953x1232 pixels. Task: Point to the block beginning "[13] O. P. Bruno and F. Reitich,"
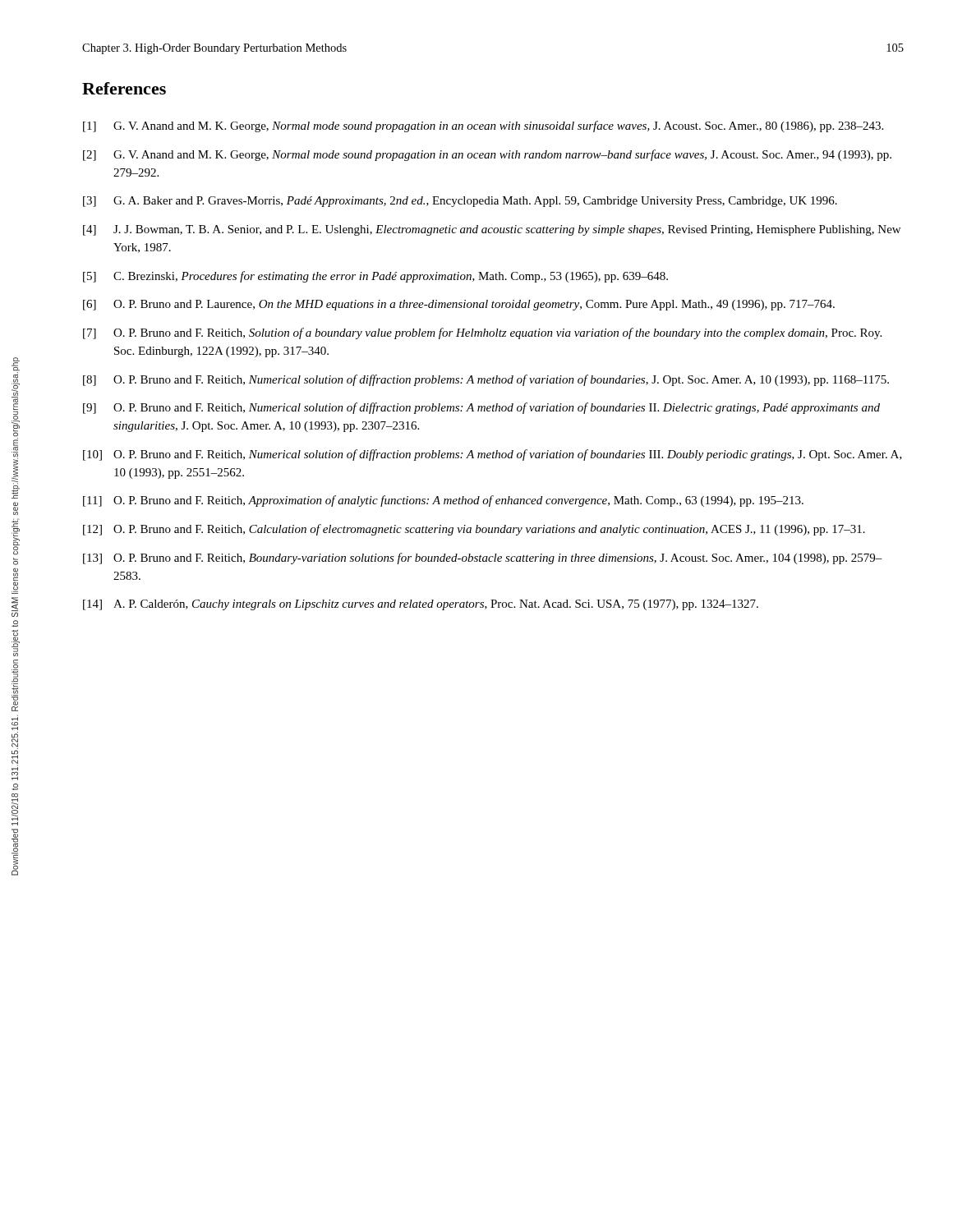[x=493, y=567]
